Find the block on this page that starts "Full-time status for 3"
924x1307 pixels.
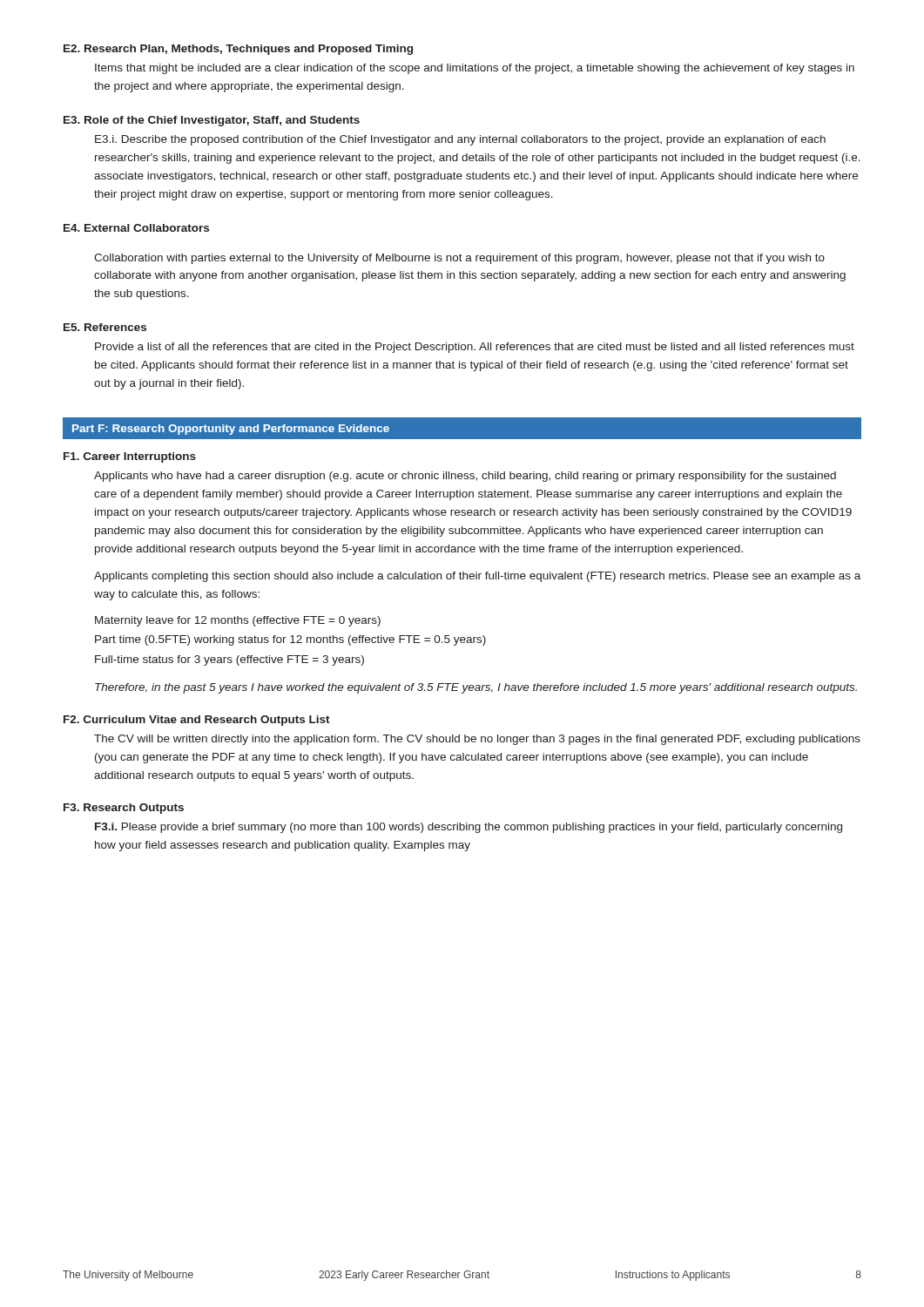click(229, 660)
